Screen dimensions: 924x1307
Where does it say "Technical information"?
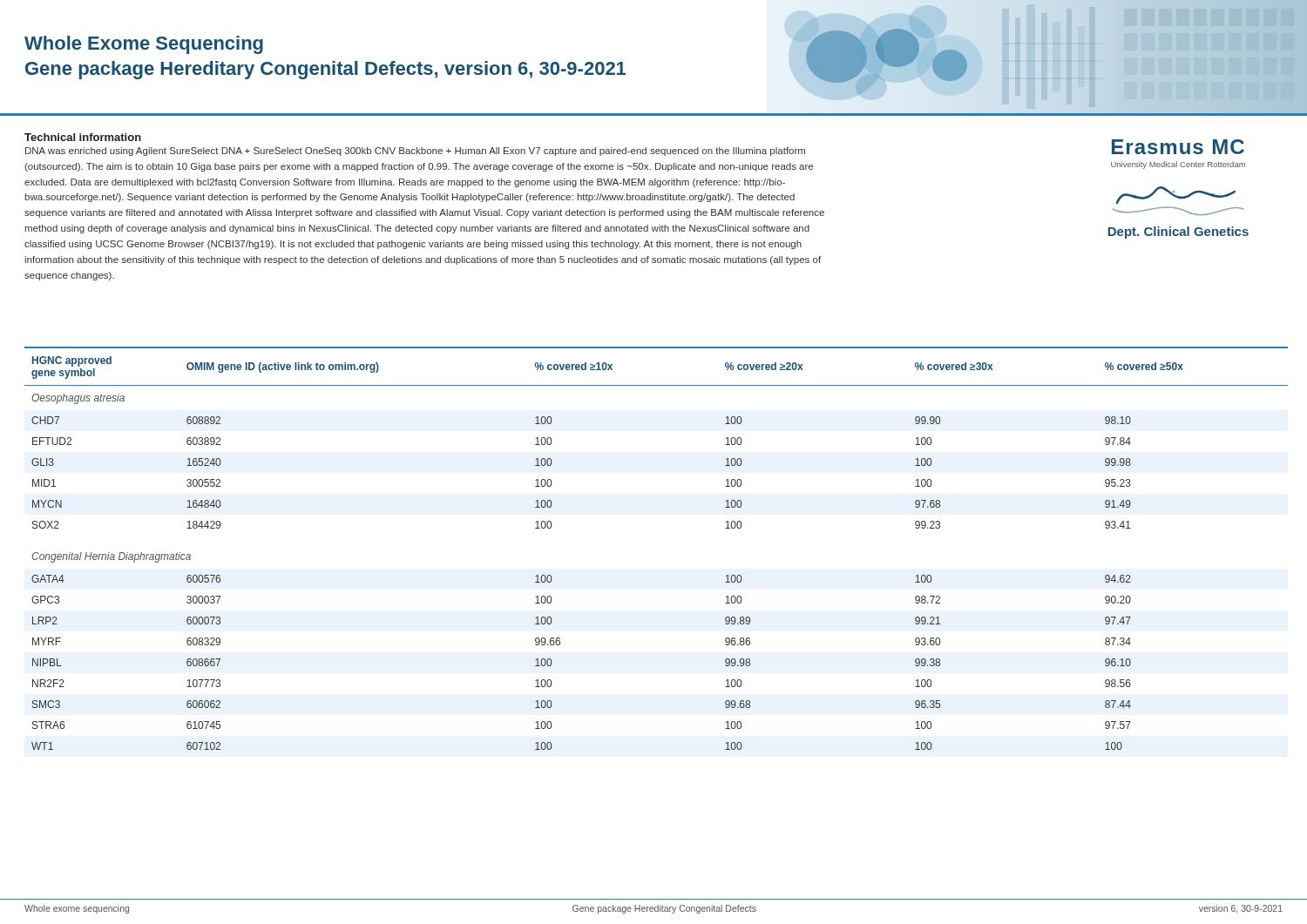(83, 137)
